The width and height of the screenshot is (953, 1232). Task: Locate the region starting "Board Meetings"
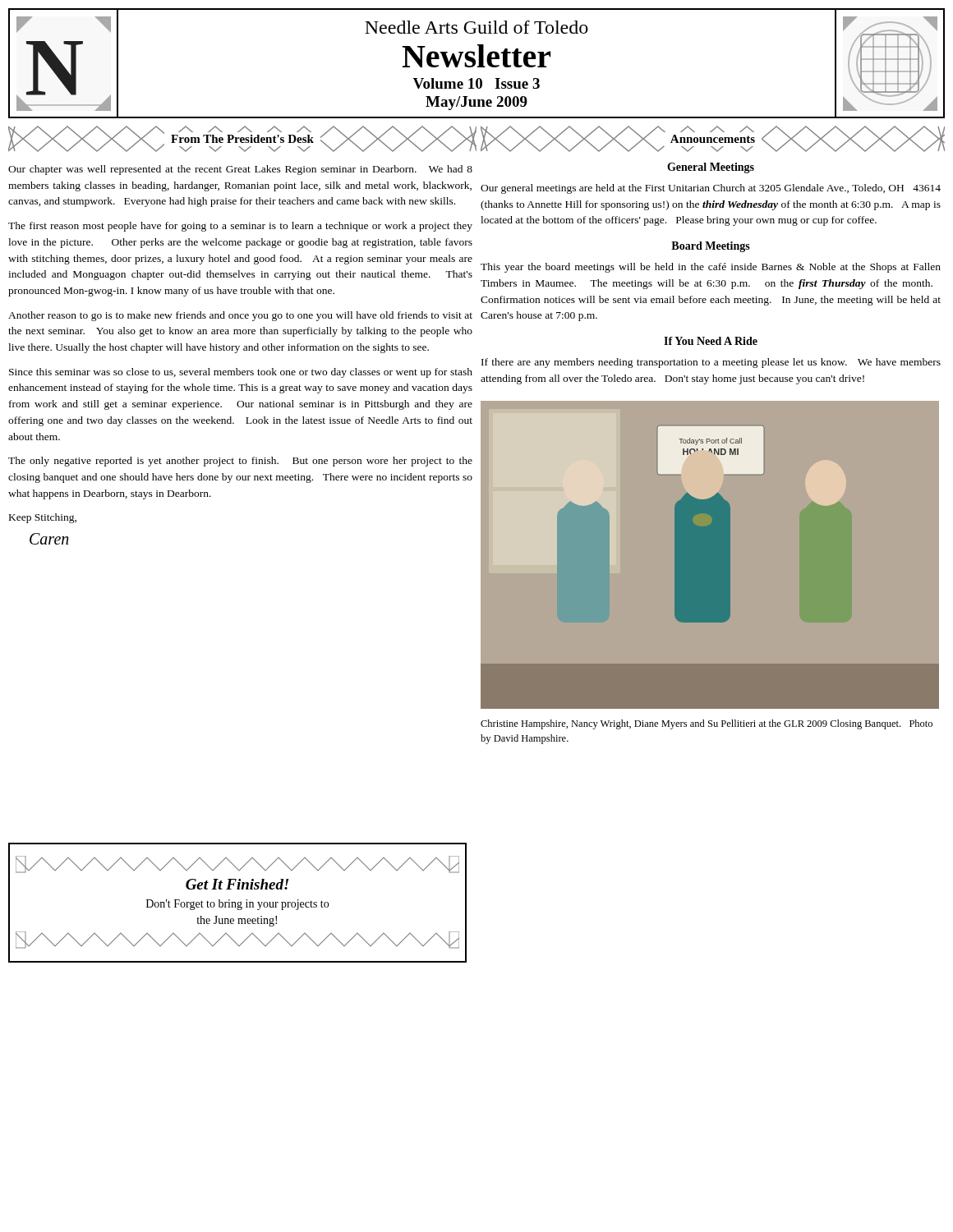[x=711, y=246]
